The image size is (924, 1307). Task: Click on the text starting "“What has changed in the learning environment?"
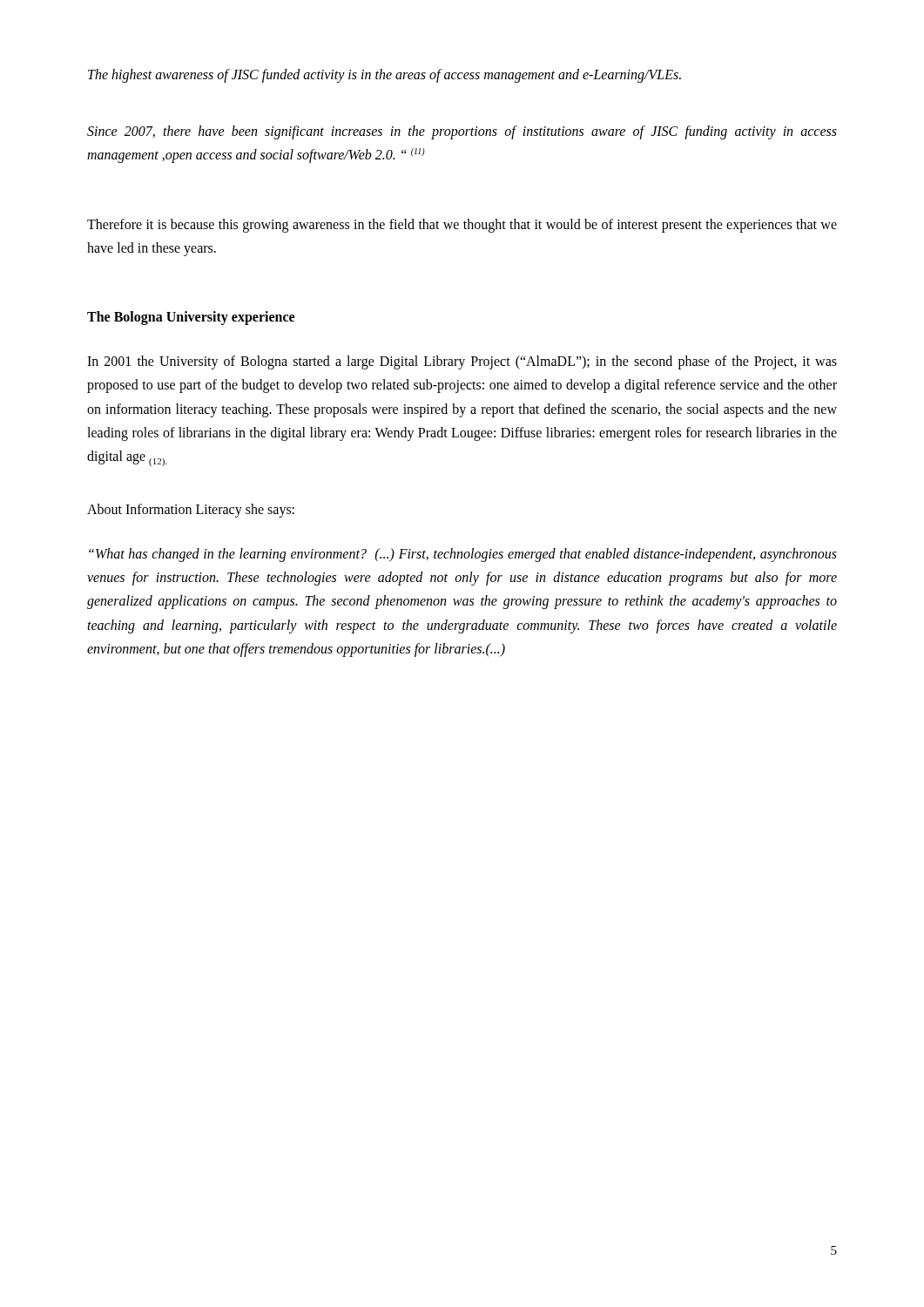[x=462, y=601]
